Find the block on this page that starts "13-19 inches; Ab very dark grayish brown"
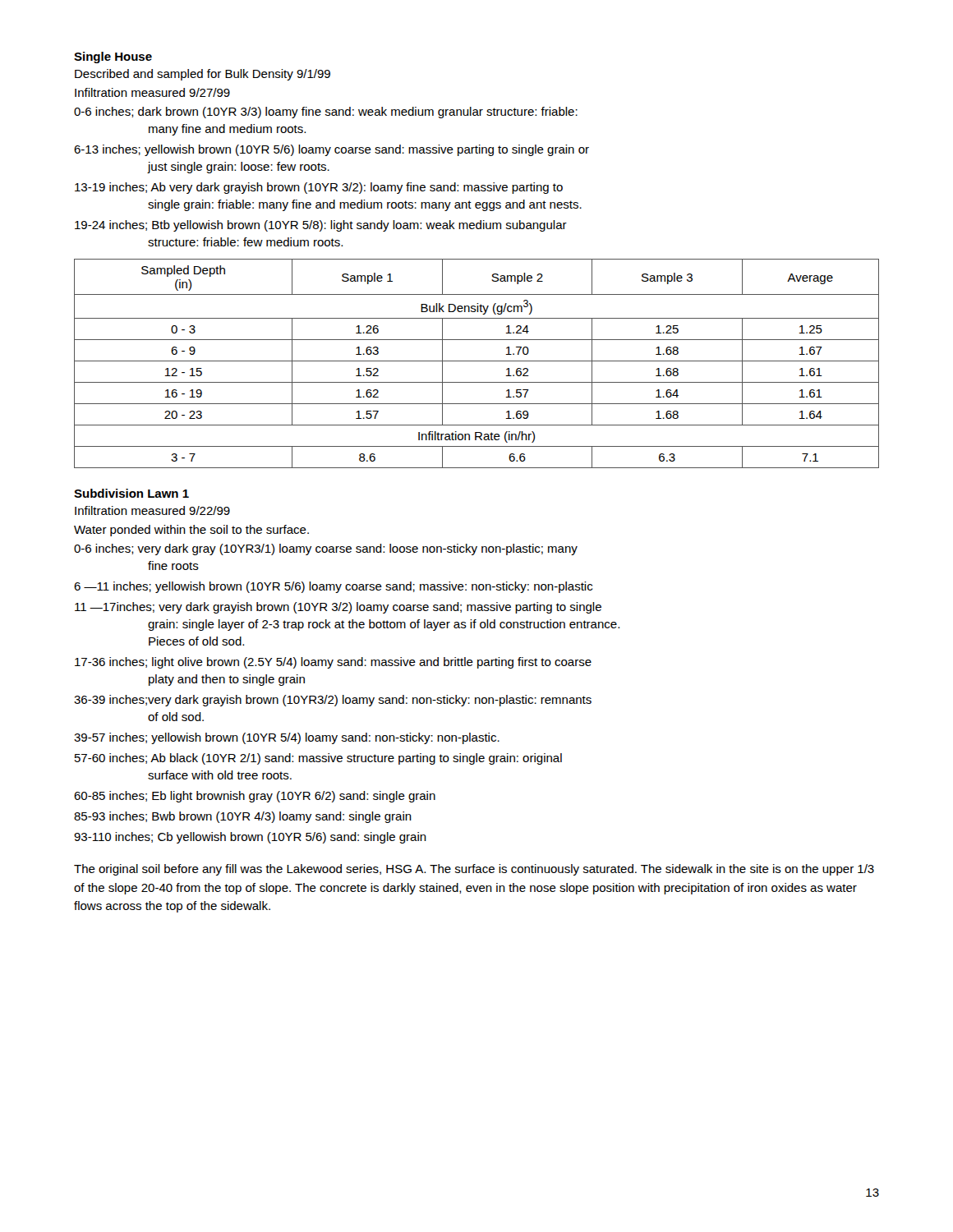 pos(476,196)
